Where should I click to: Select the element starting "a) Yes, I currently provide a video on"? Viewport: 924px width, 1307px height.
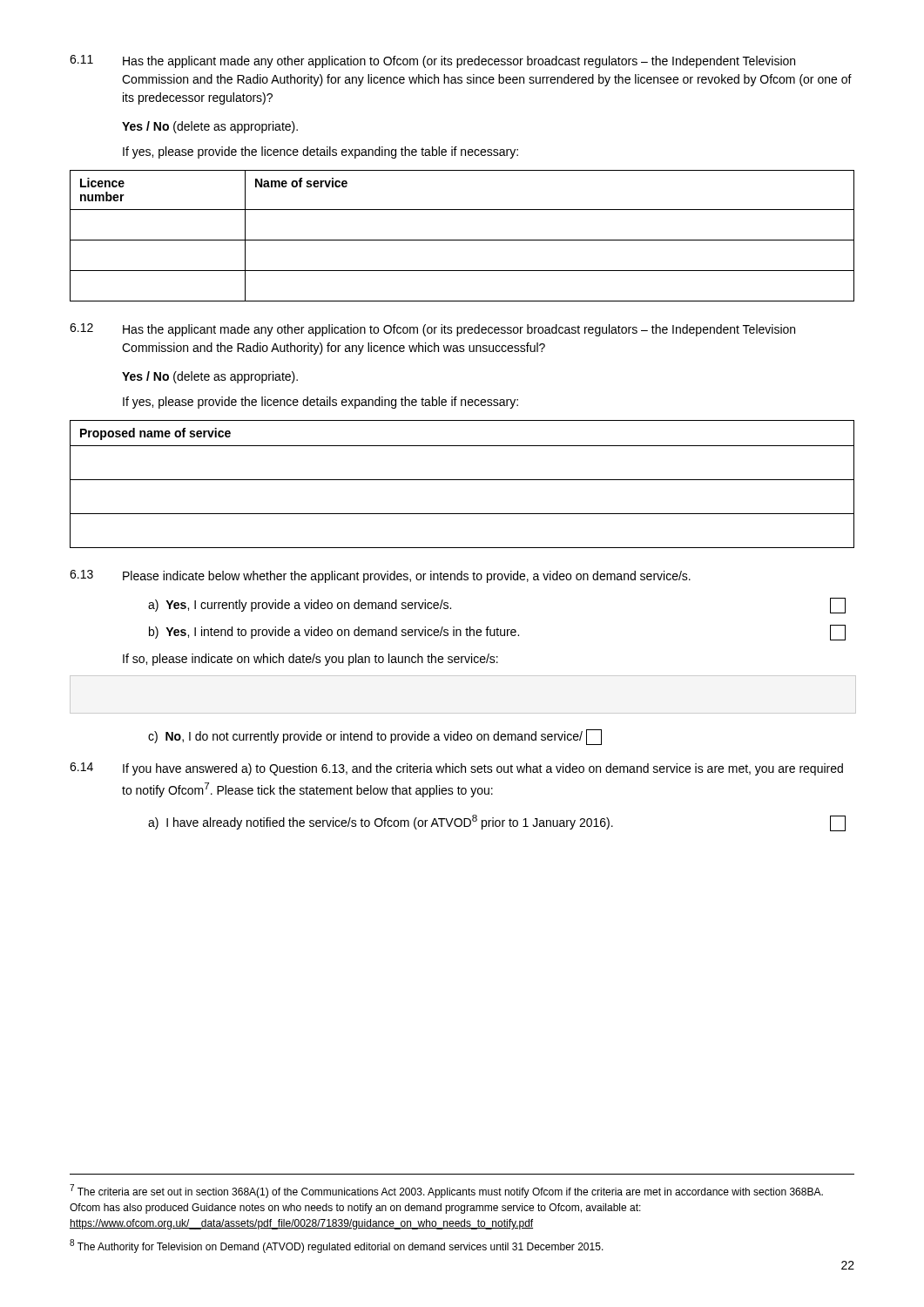[x=297, y=605]
